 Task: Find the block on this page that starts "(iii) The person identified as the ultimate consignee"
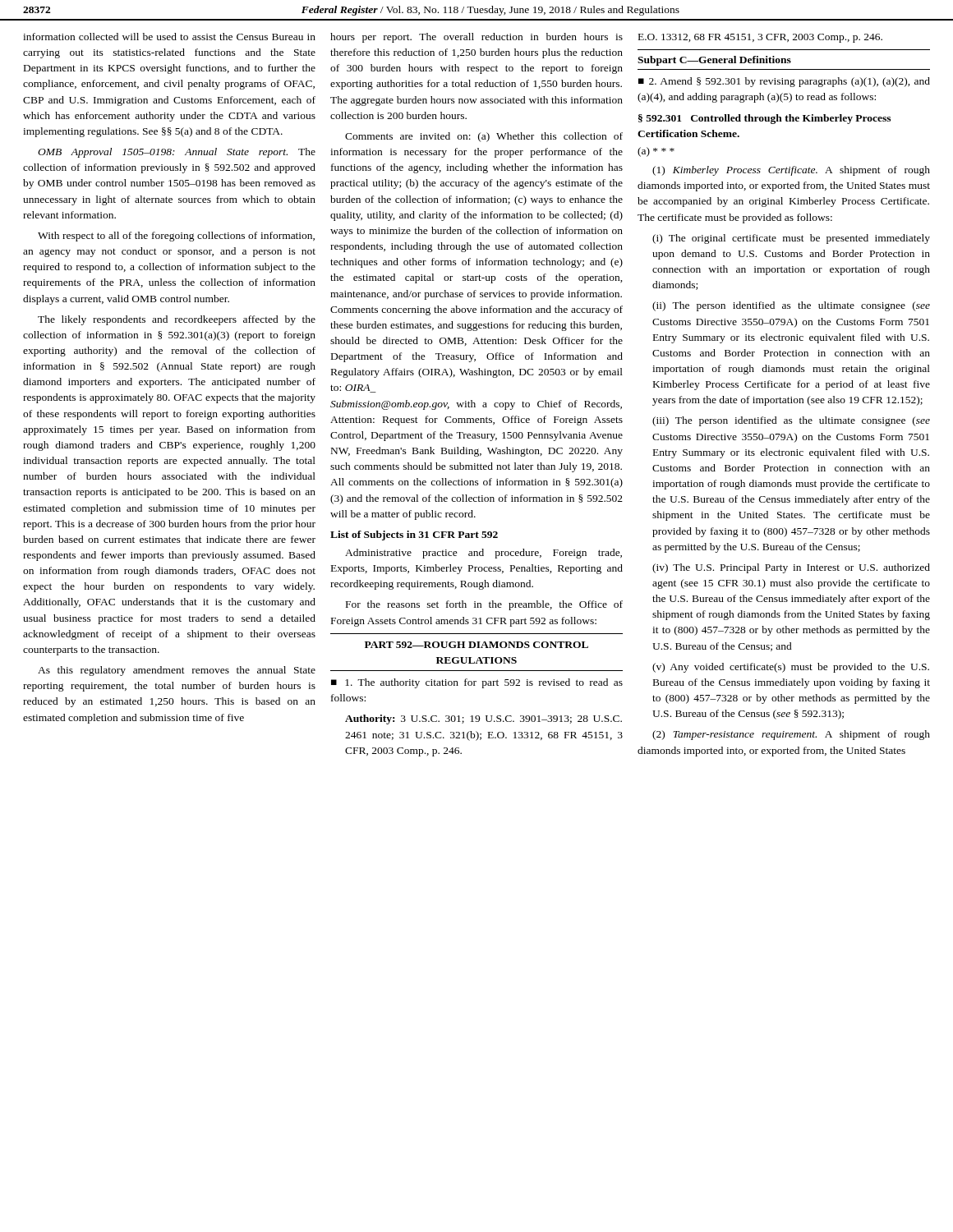point(791,483)
